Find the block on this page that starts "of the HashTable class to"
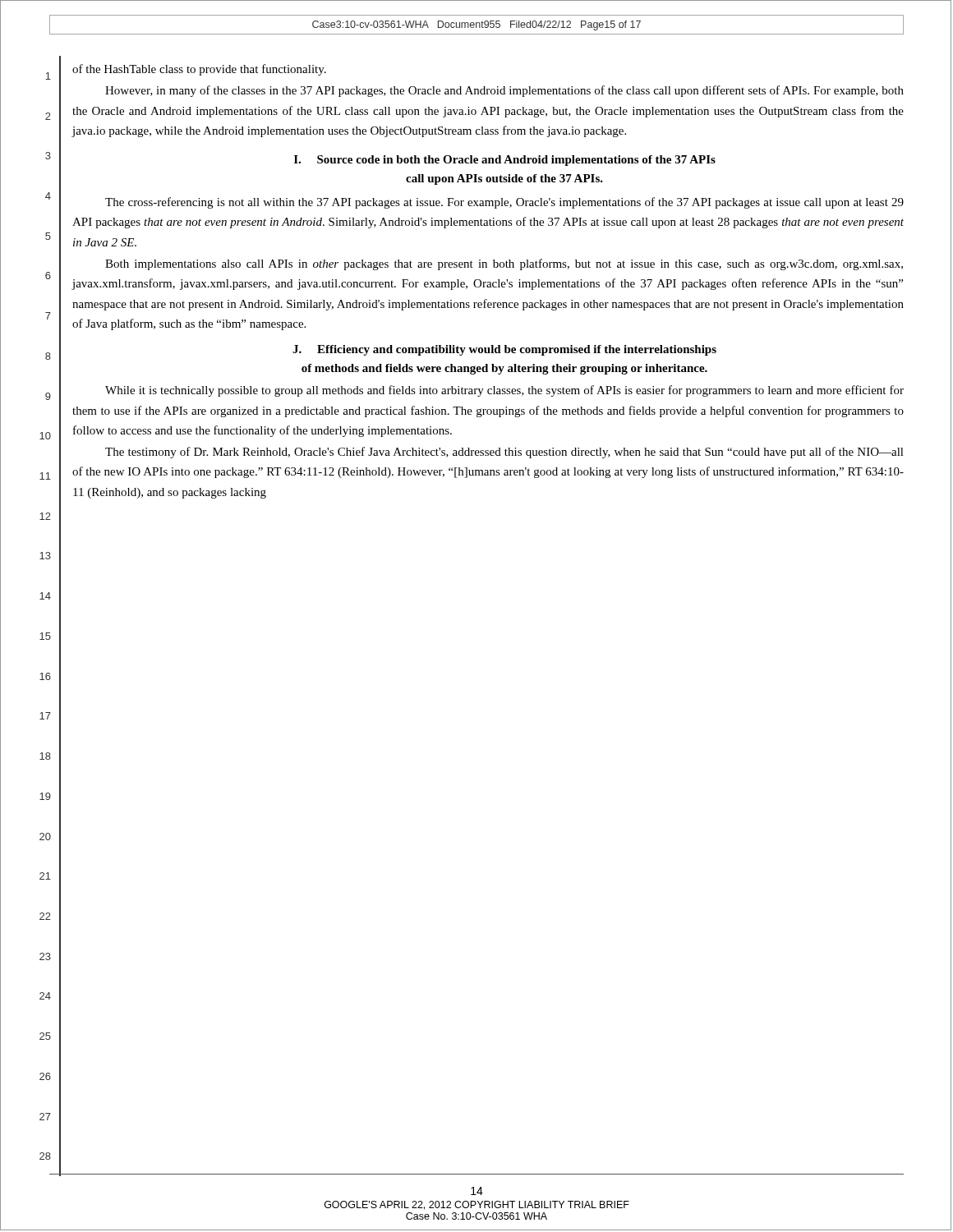 tap(199, 69)
